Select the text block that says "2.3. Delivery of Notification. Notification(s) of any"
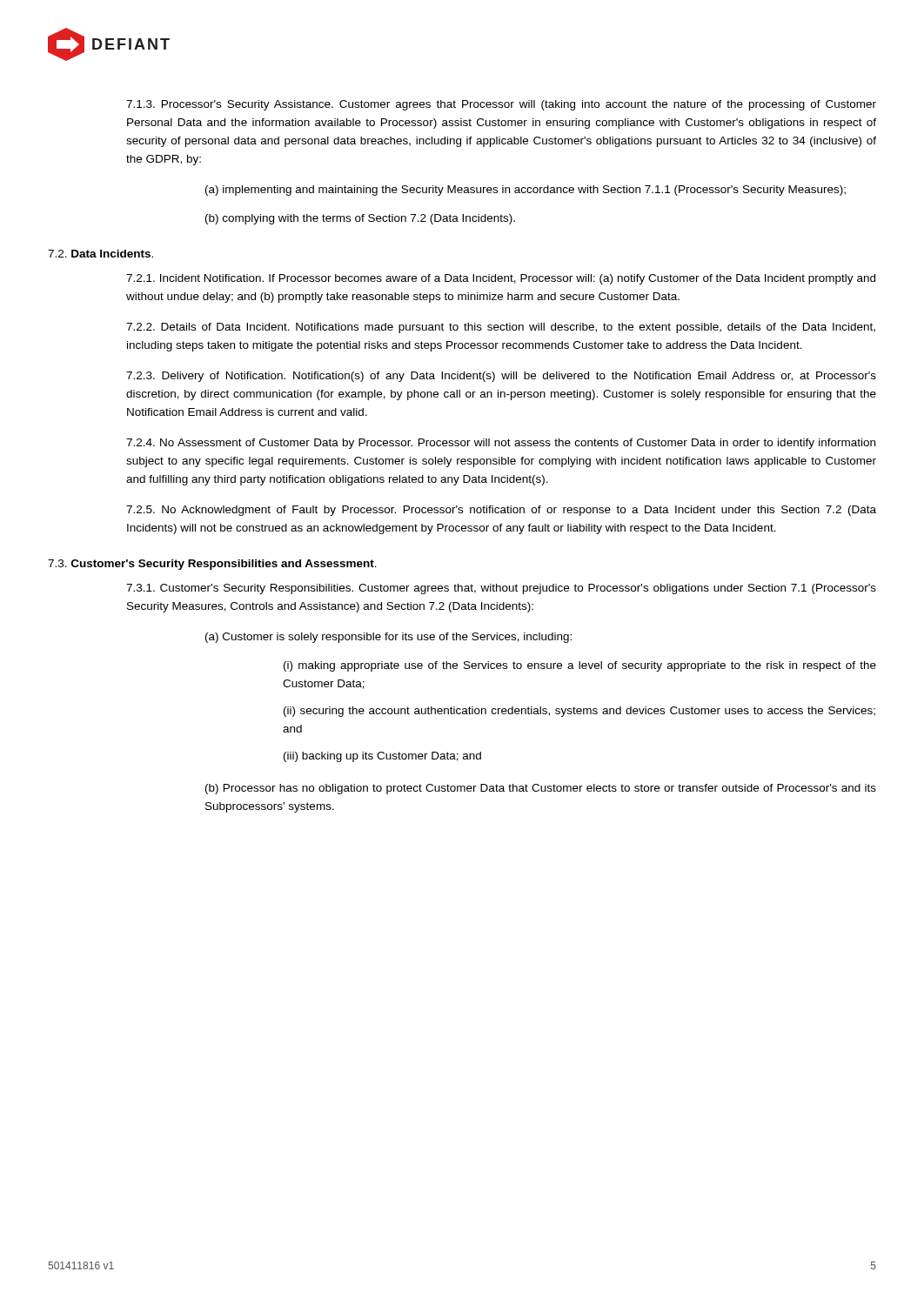Image resolution: width=924 pixels, height=1305 pixels. tap(501, 394)
